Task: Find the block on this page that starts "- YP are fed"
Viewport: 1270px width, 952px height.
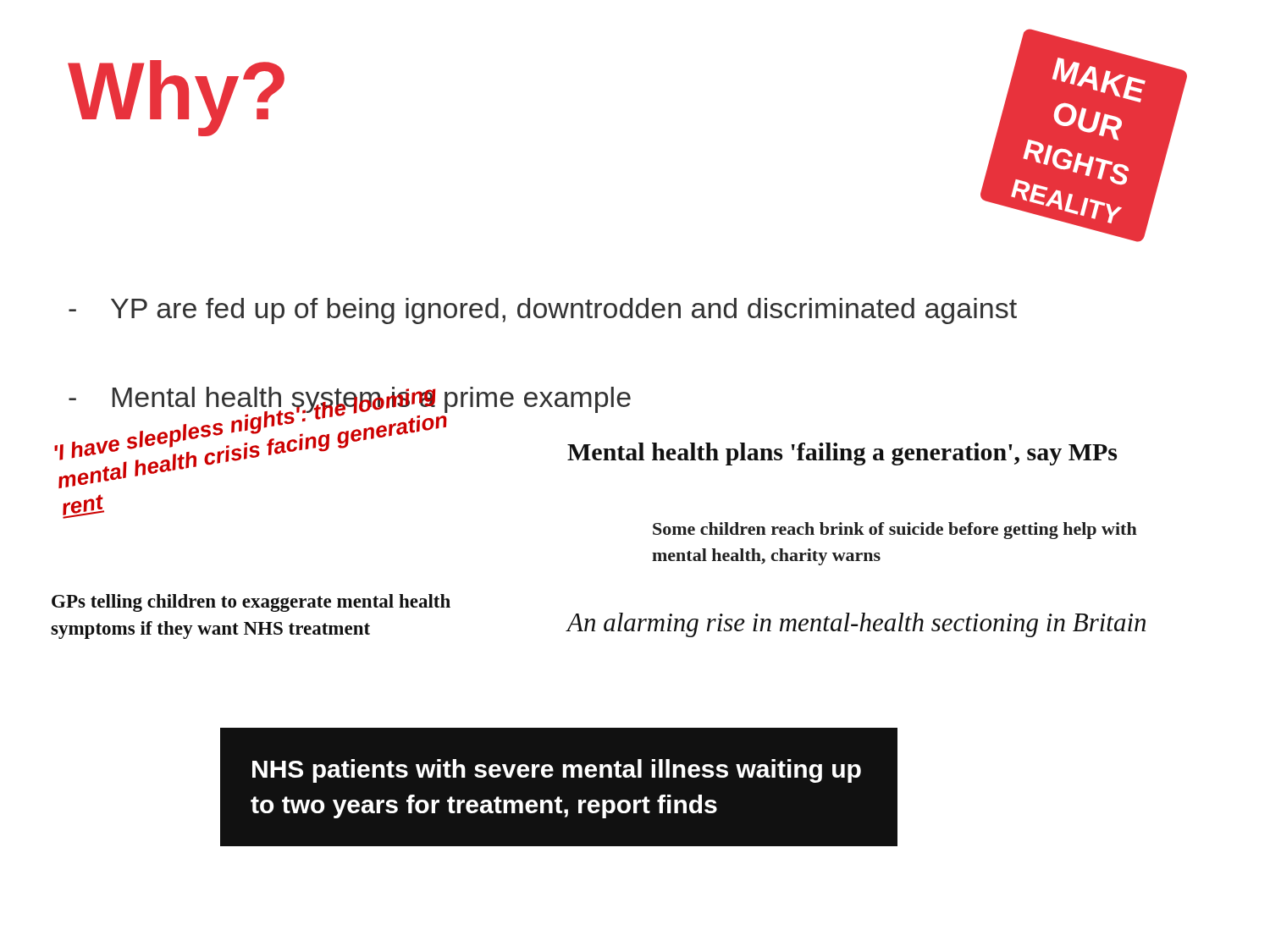Action: pos(542,308)
